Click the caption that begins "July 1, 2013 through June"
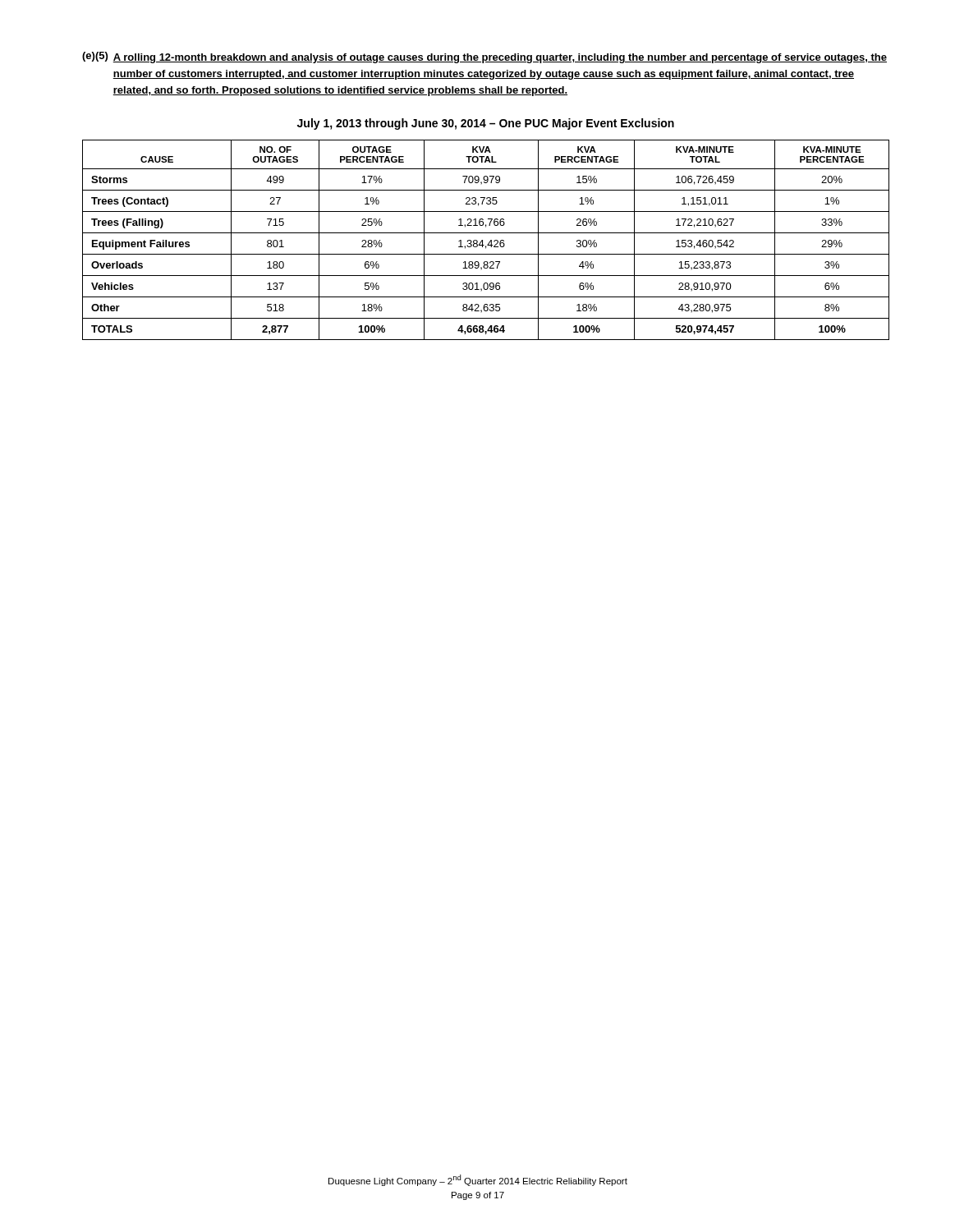Screen dimensions: 1232x955 coord(486,124)
